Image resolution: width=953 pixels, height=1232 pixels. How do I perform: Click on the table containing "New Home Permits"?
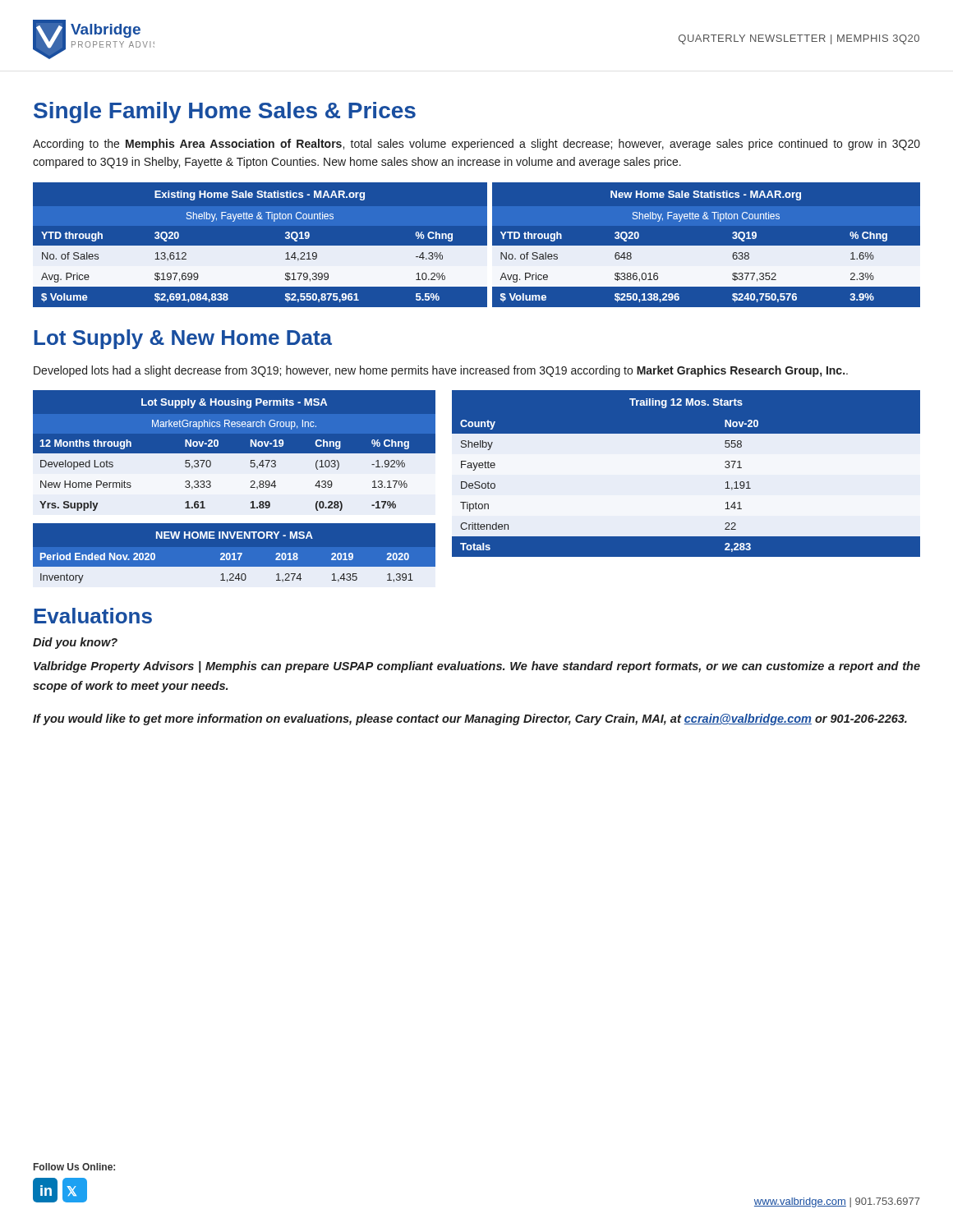click(234, 453)
